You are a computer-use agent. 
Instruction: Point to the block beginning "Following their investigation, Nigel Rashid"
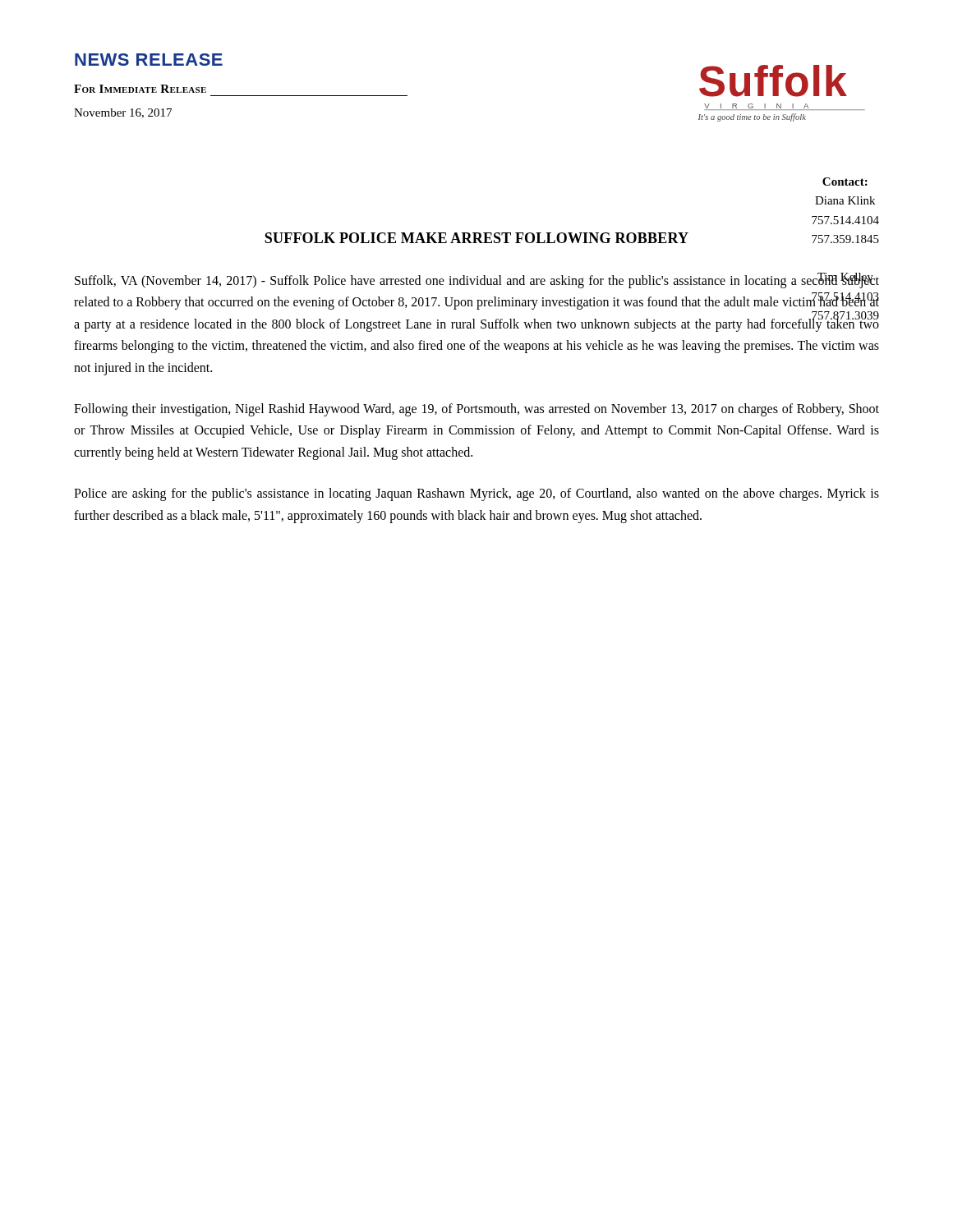tap(476, 431)
